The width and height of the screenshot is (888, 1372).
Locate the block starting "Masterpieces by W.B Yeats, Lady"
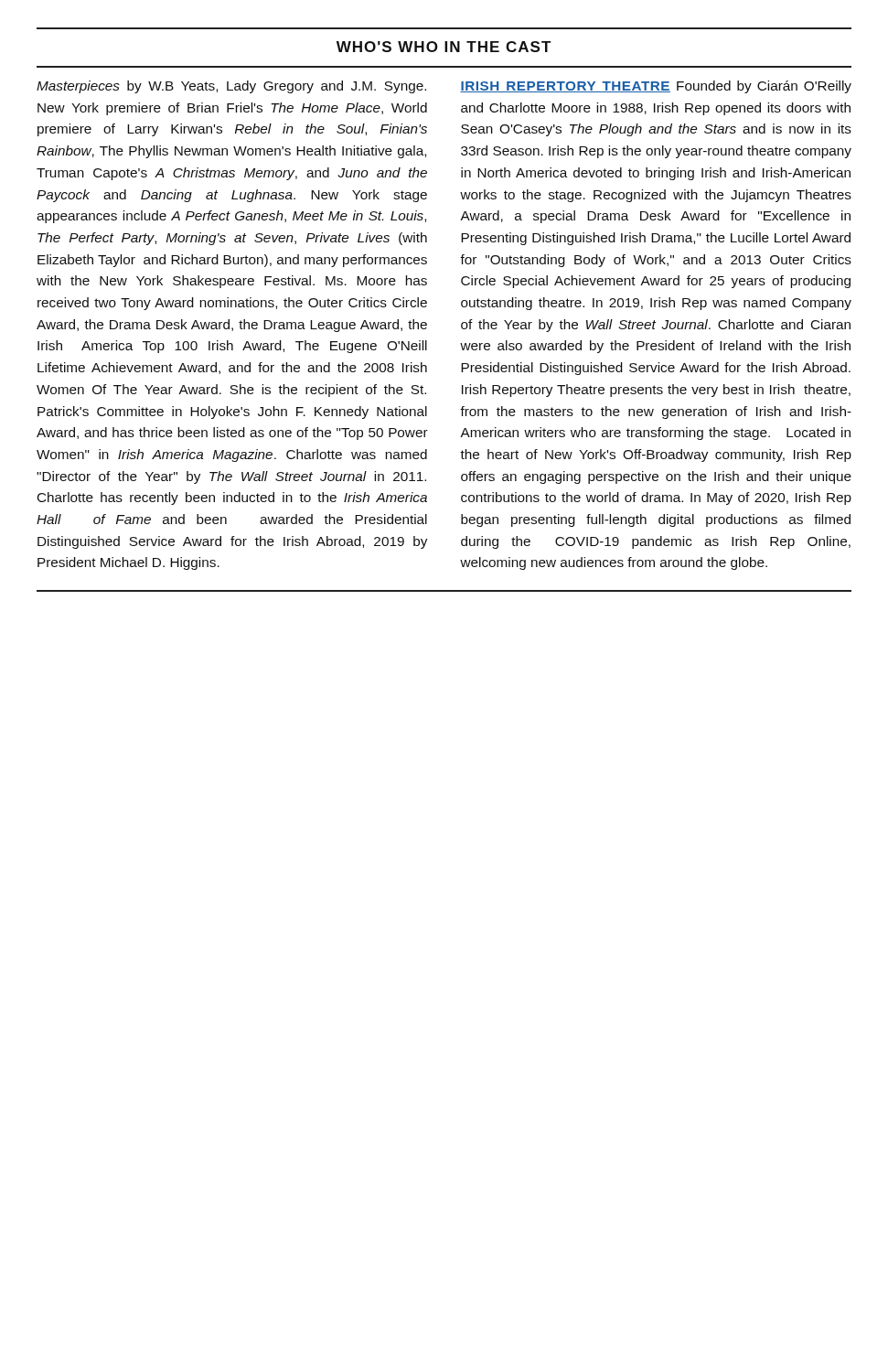(232, 324)
